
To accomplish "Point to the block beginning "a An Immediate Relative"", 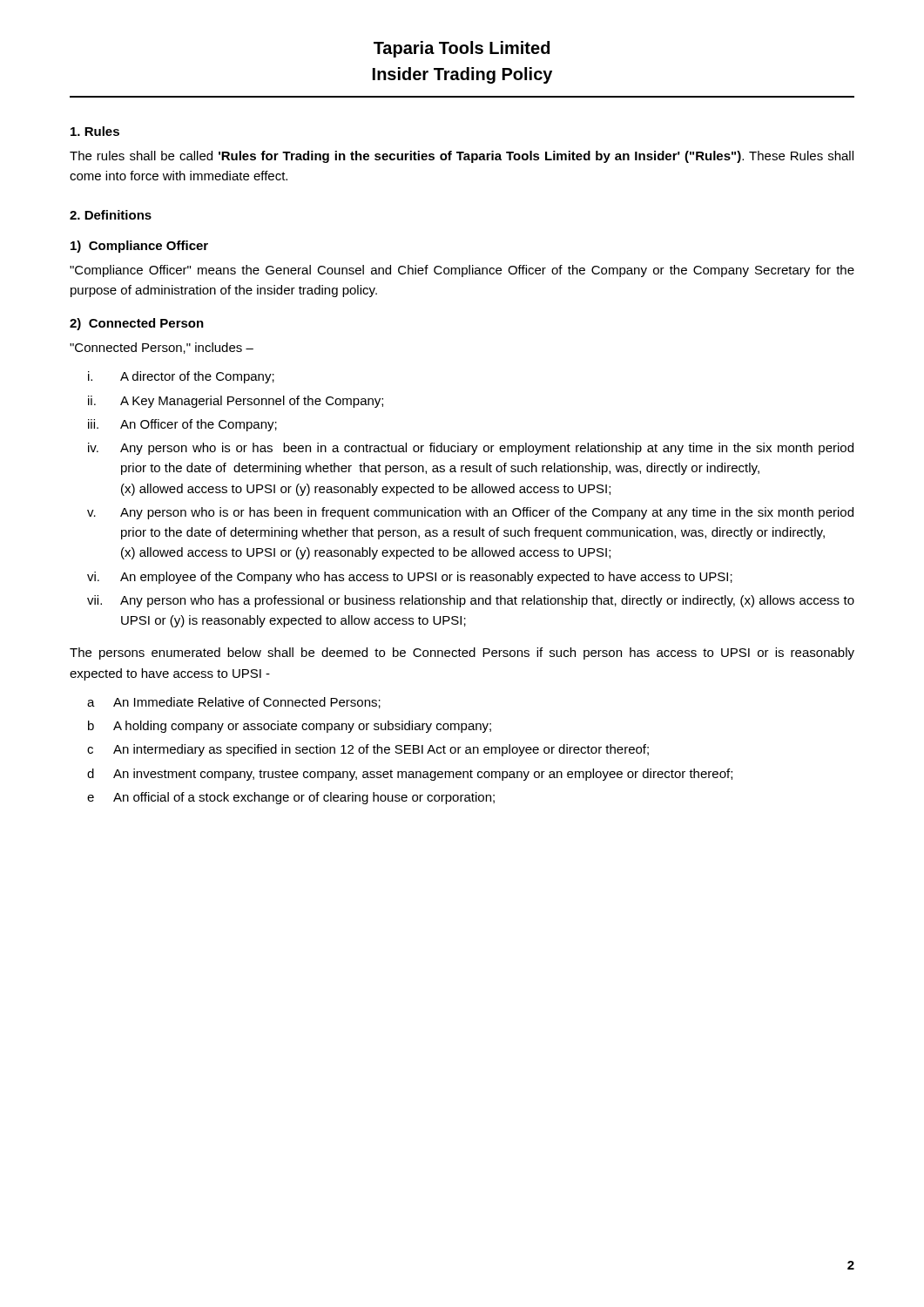I will [x=234, y=703].
